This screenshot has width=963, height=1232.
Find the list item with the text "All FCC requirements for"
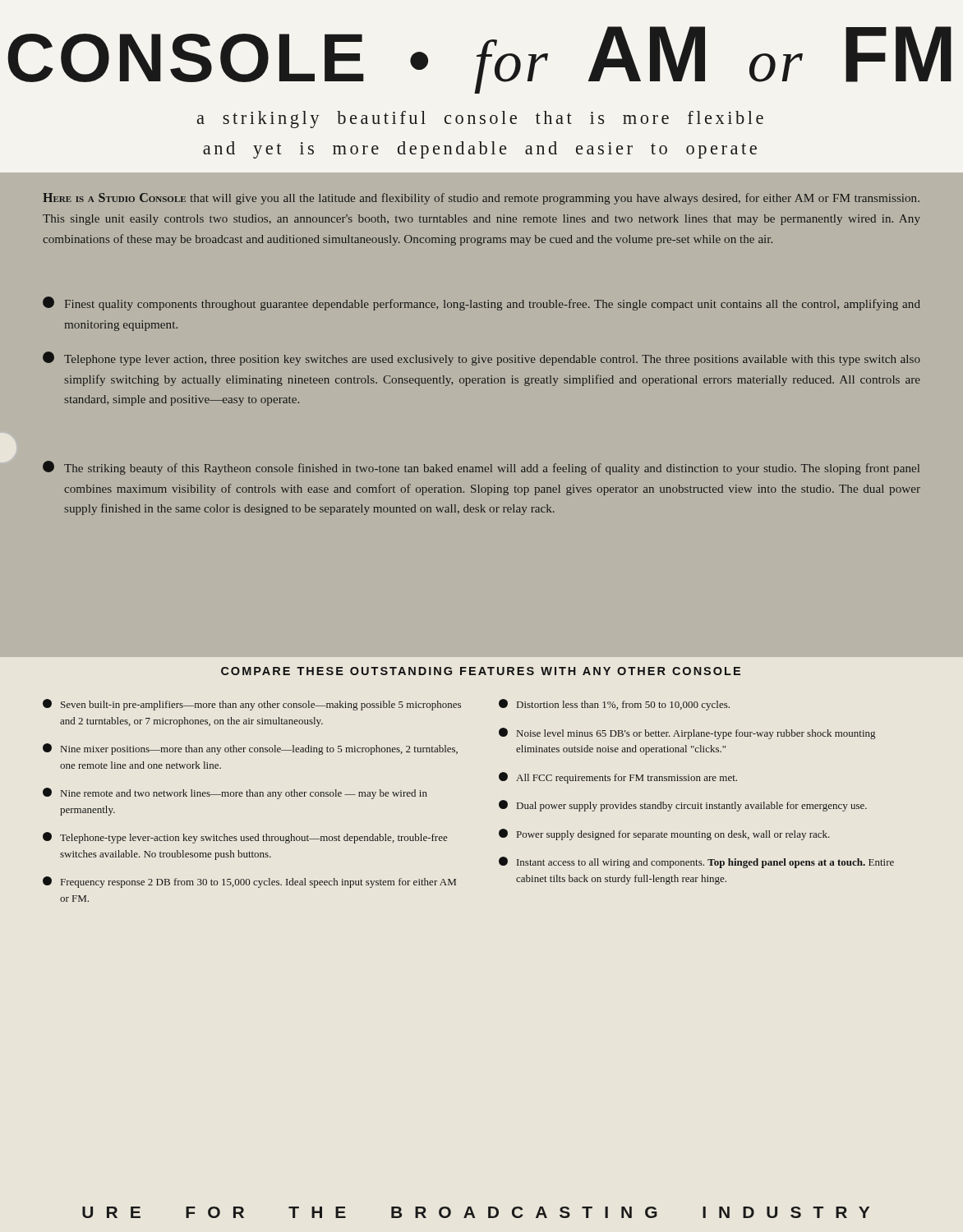pyautogui.click(x=618, y=777)
